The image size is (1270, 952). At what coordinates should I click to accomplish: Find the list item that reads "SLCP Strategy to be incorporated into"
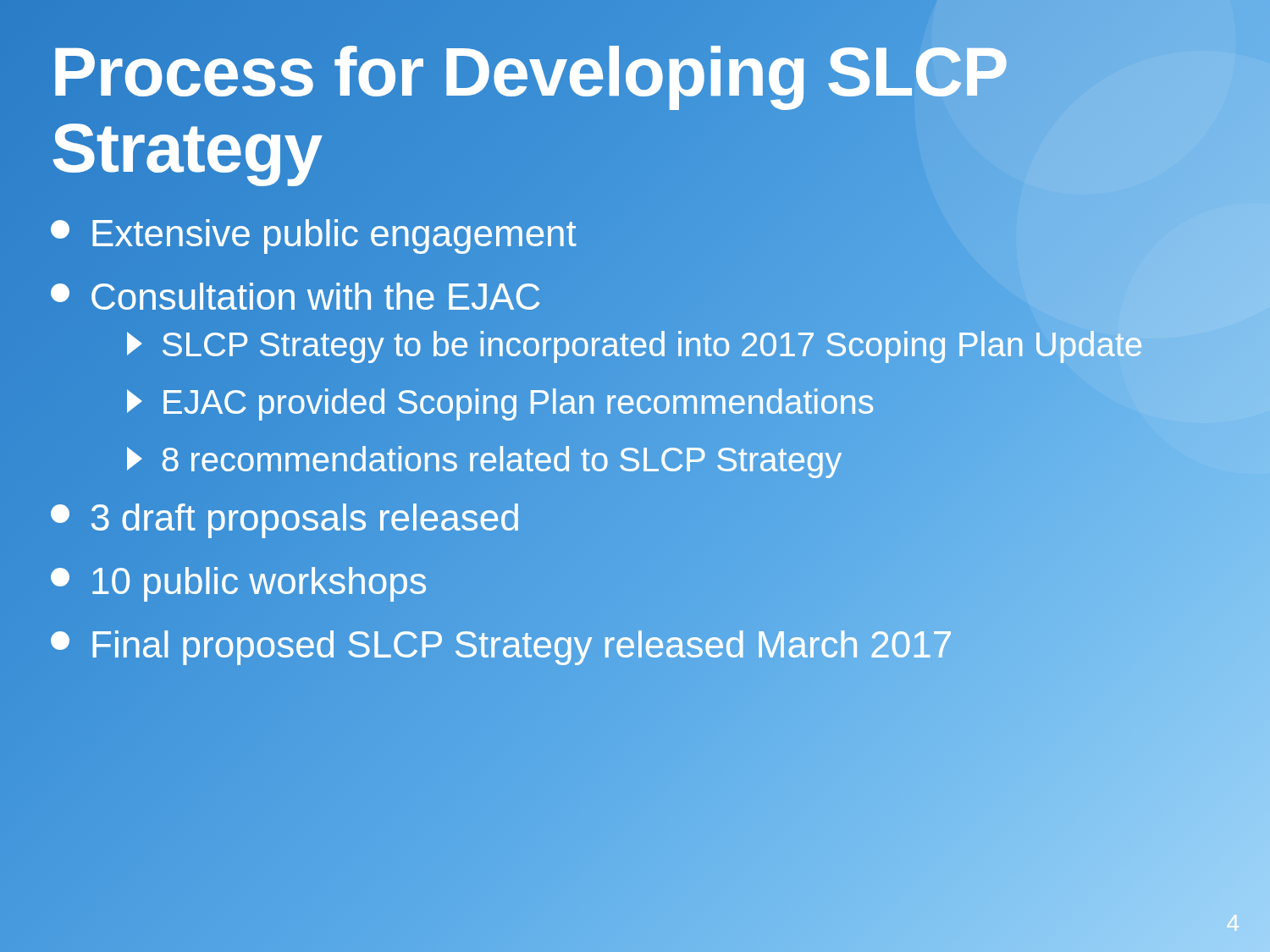635,344
